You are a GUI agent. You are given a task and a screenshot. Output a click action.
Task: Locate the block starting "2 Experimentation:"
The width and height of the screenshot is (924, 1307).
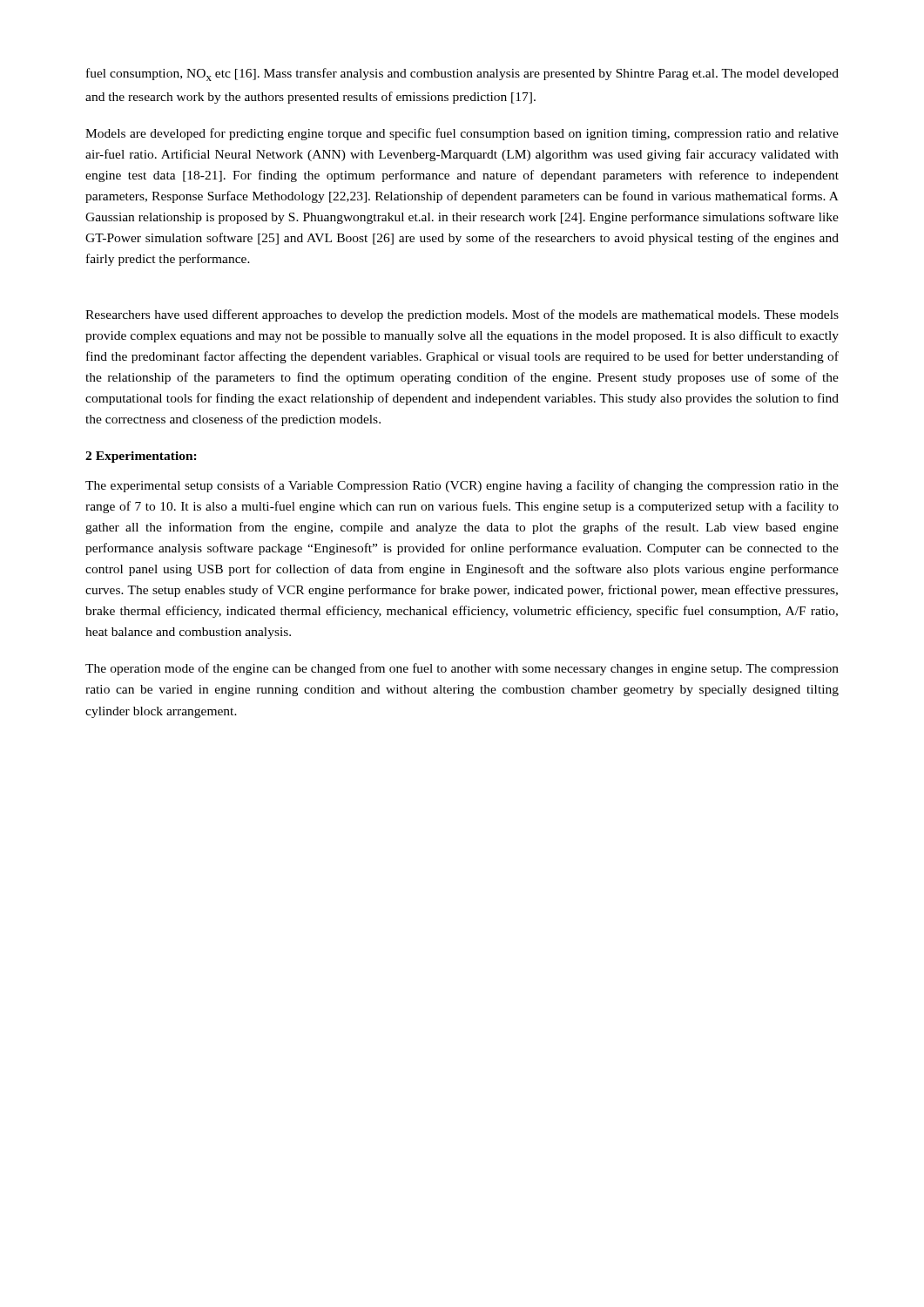point(141,456)
